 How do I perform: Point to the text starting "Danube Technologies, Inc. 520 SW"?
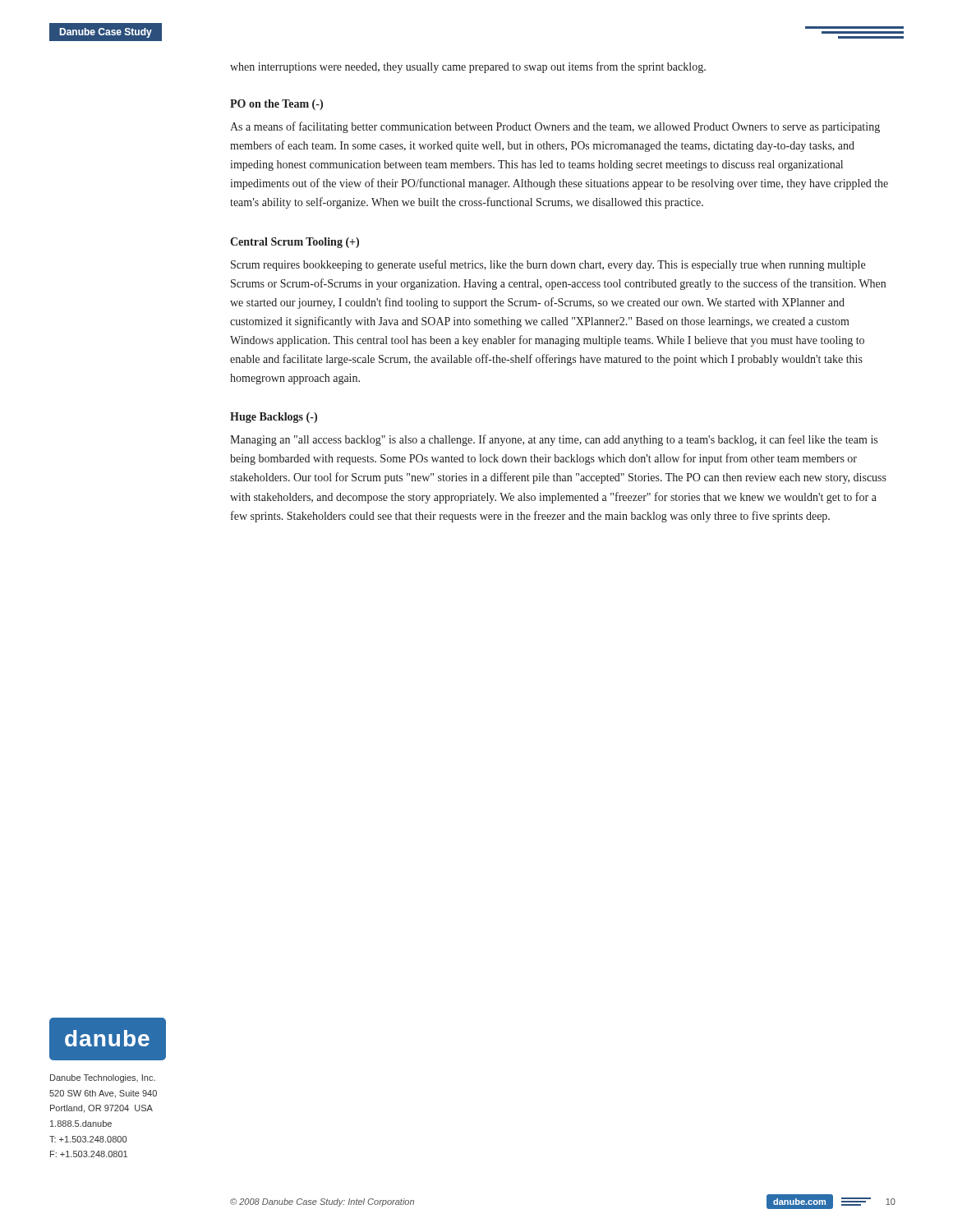point(103,1116)
